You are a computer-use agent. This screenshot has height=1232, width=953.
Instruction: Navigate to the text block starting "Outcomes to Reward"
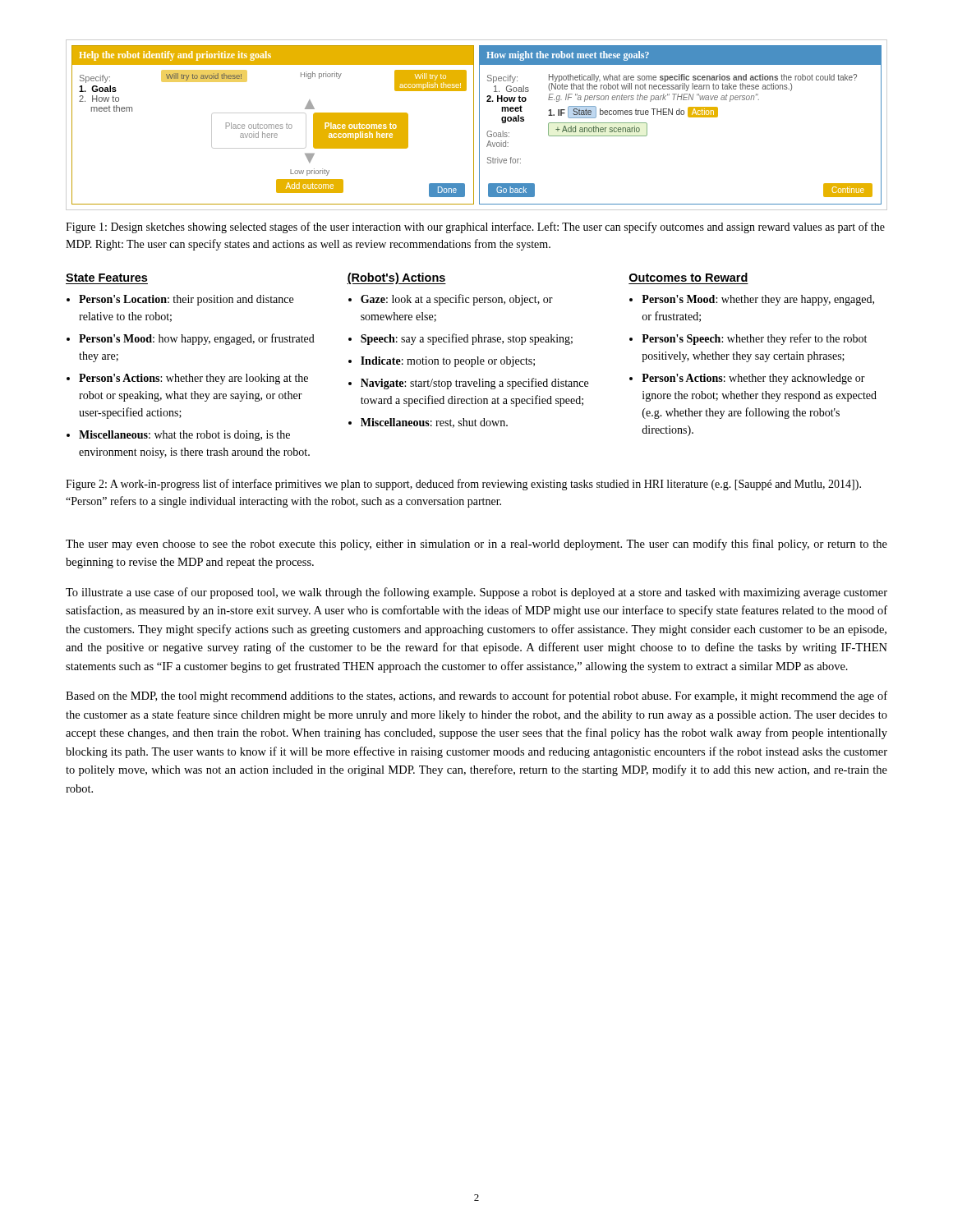coord(688,278)
